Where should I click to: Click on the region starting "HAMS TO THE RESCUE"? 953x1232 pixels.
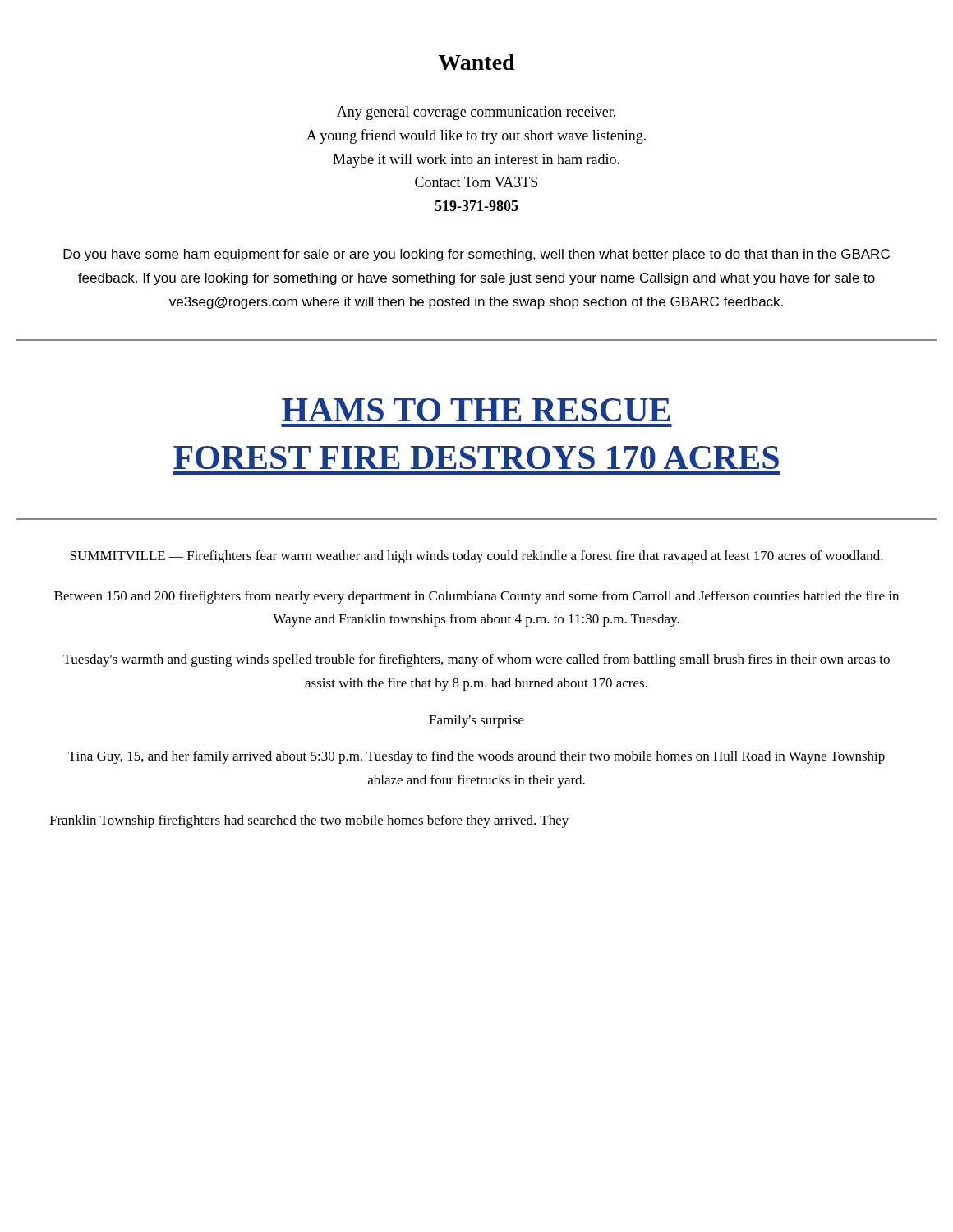(476, 410)
